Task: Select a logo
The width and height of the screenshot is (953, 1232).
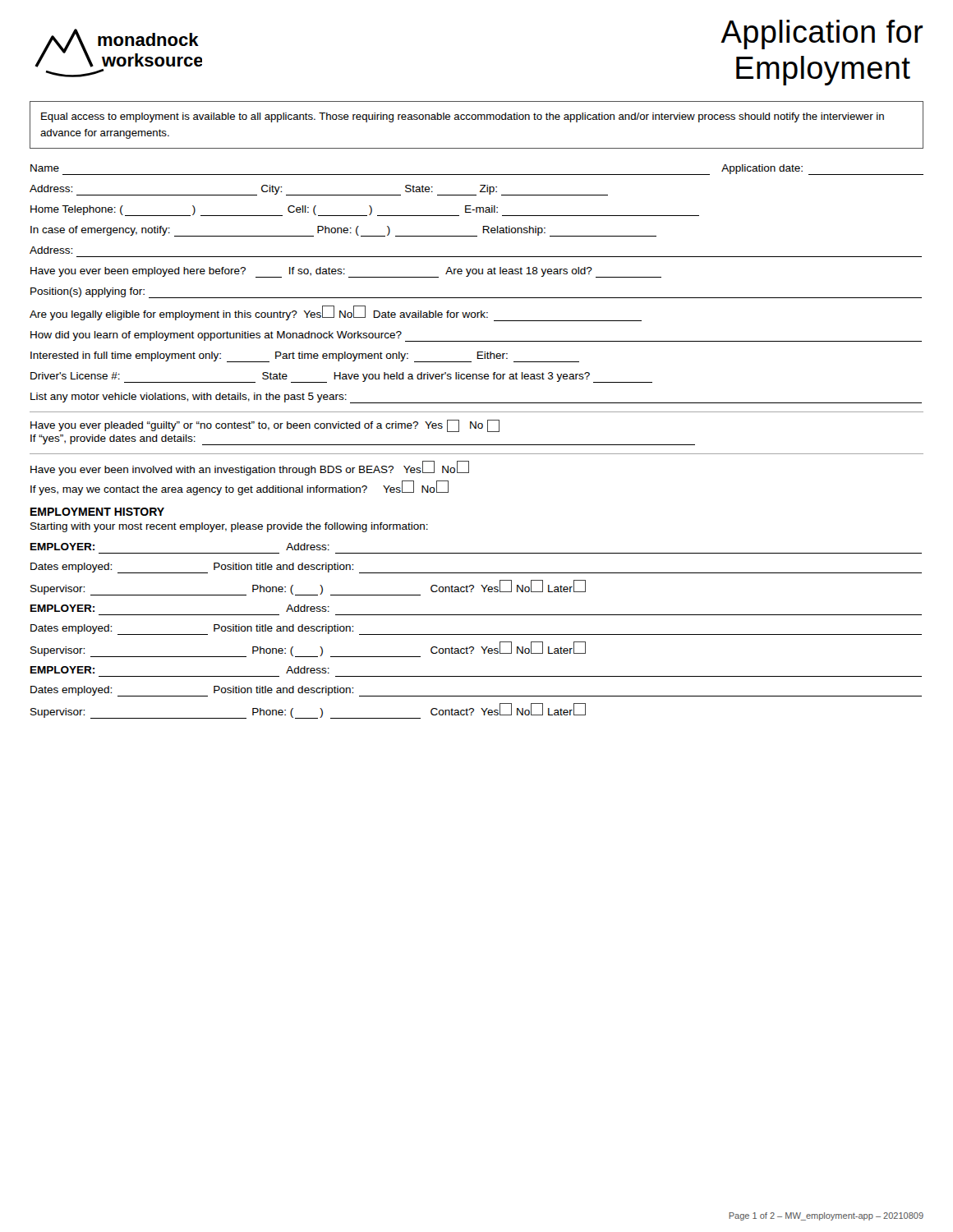Action: (x=116, y=51)
